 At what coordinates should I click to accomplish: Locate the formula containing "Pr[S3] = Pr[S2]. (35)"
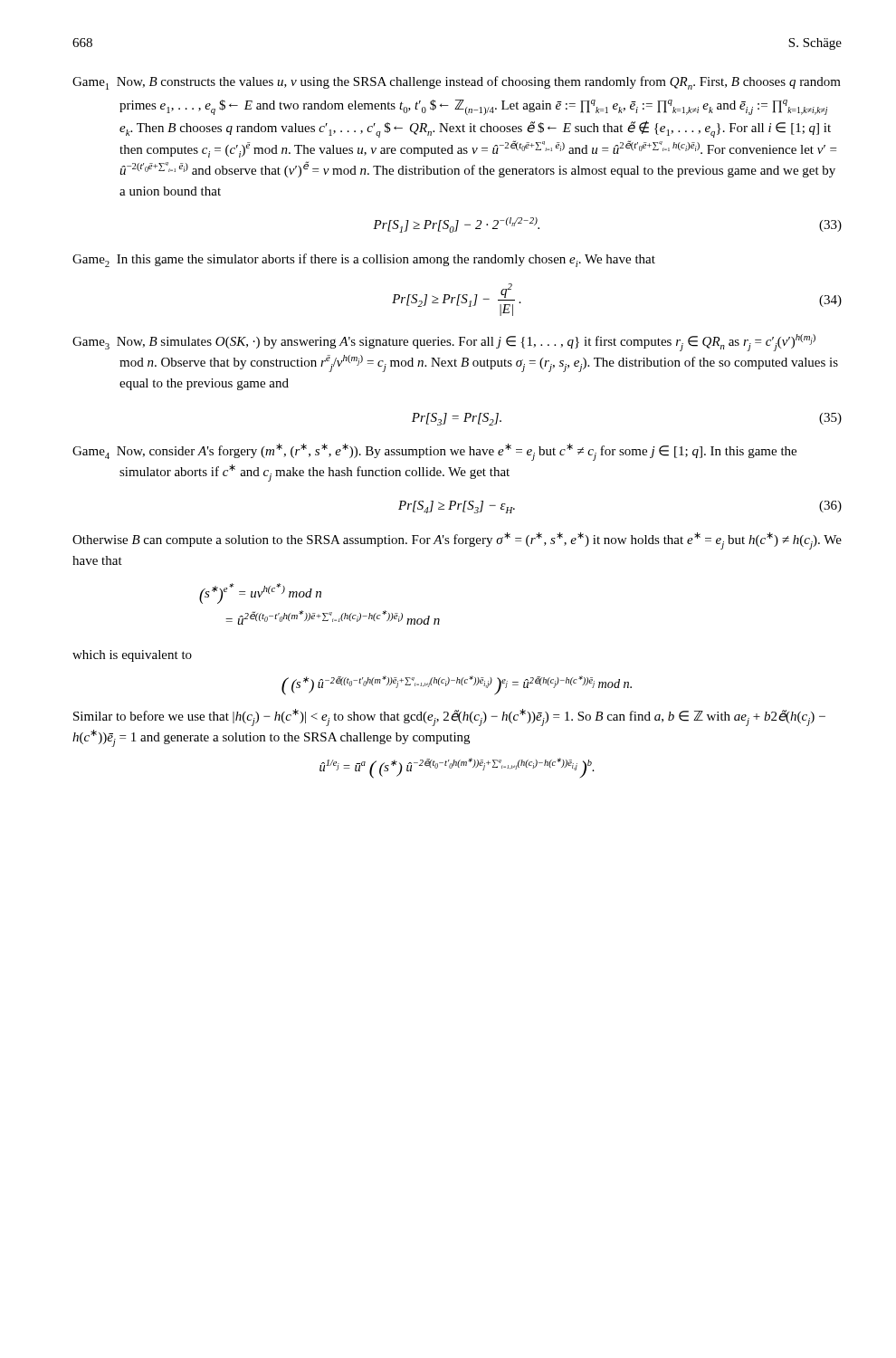click(x=470, y=418)
